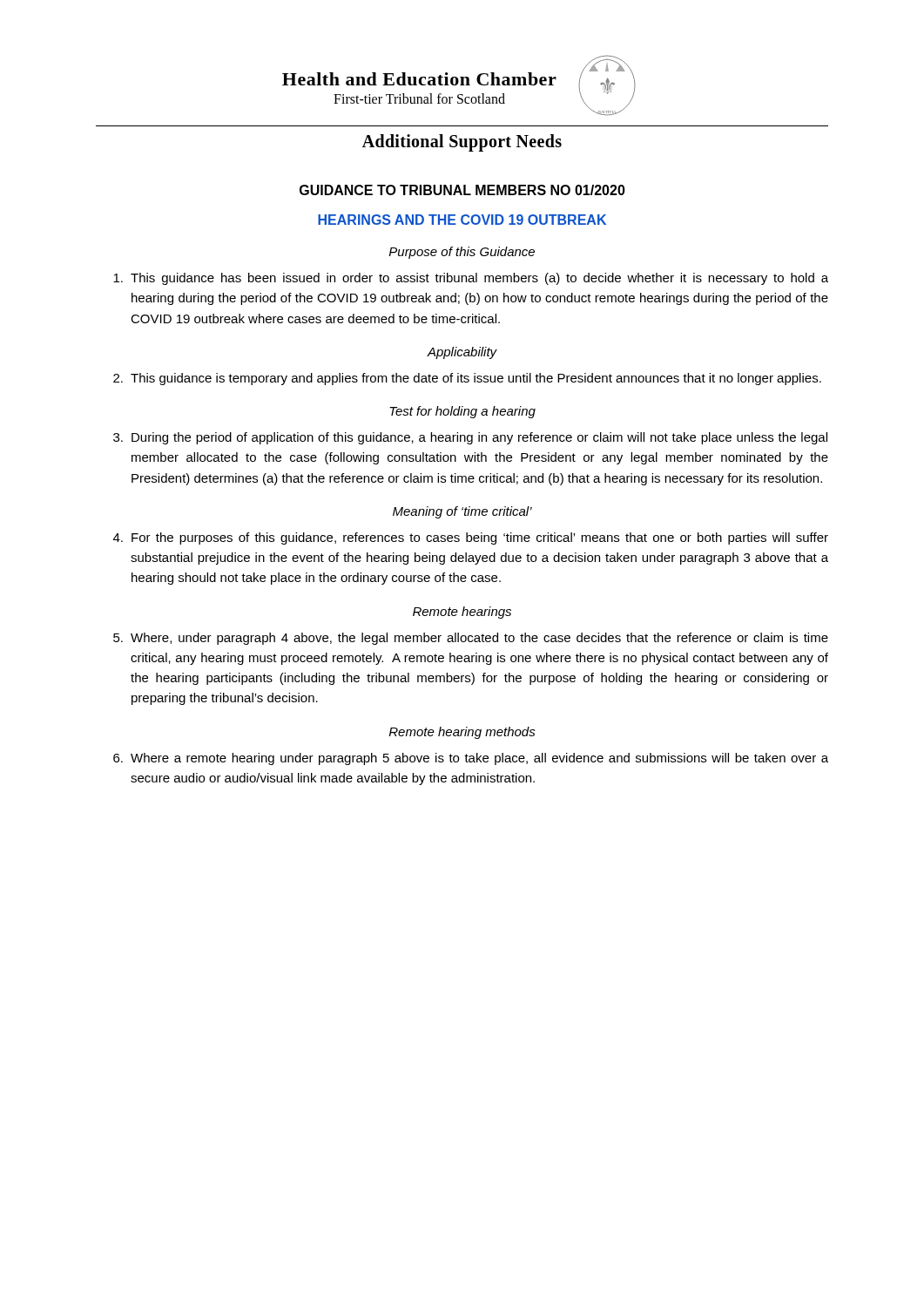The width and height of the screenshot is (924, 1307).
Task: Navigate to the element starting "Meaning of ‘time"
Action: click(x=462, y=511)
